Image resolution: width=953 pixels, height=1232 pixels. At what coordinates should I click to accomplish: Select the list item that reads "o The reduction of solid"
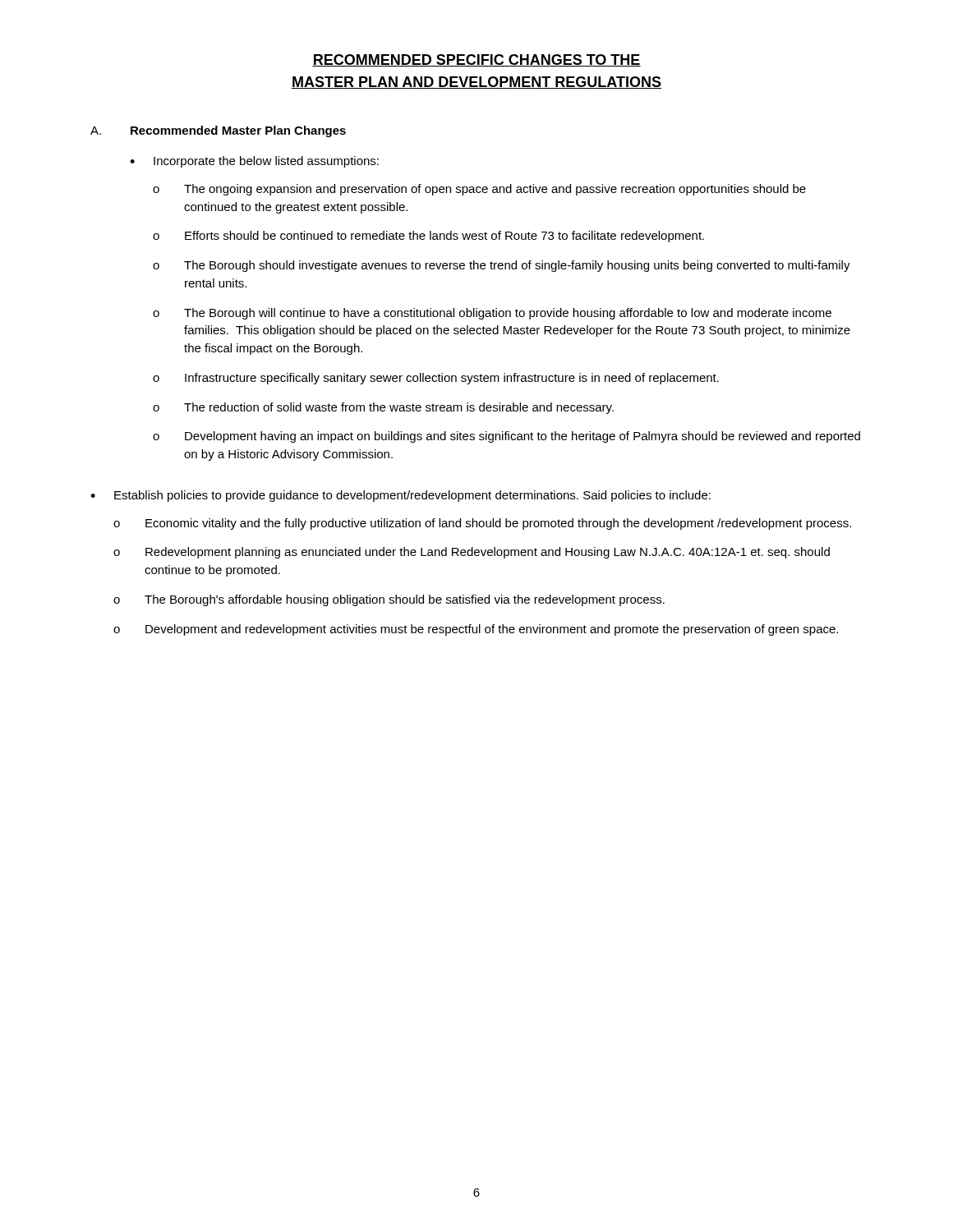pyautogui.click(x=508, y=407)
